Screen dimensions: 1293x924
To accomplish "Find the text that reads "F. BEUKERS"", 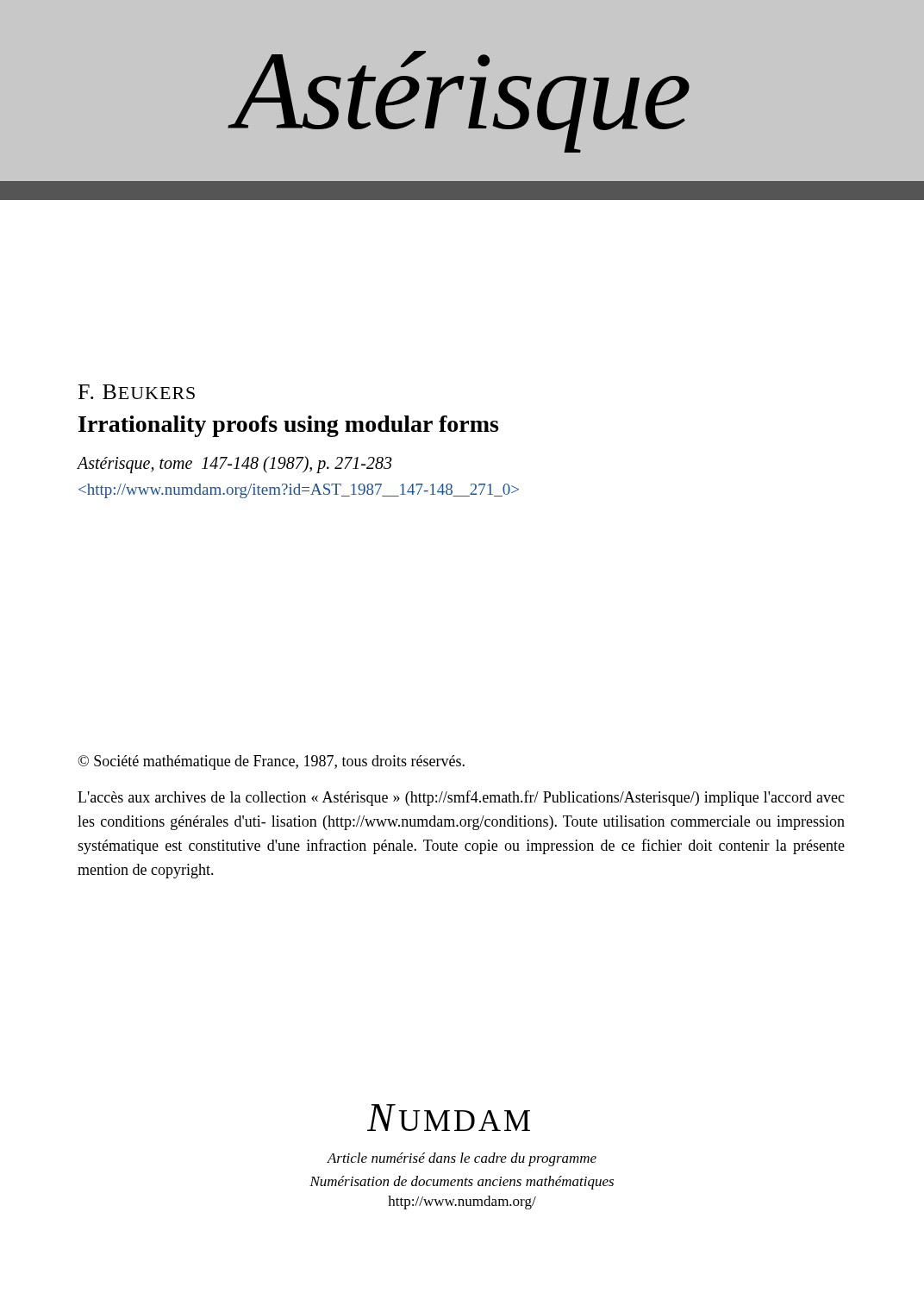I will 137,392.
